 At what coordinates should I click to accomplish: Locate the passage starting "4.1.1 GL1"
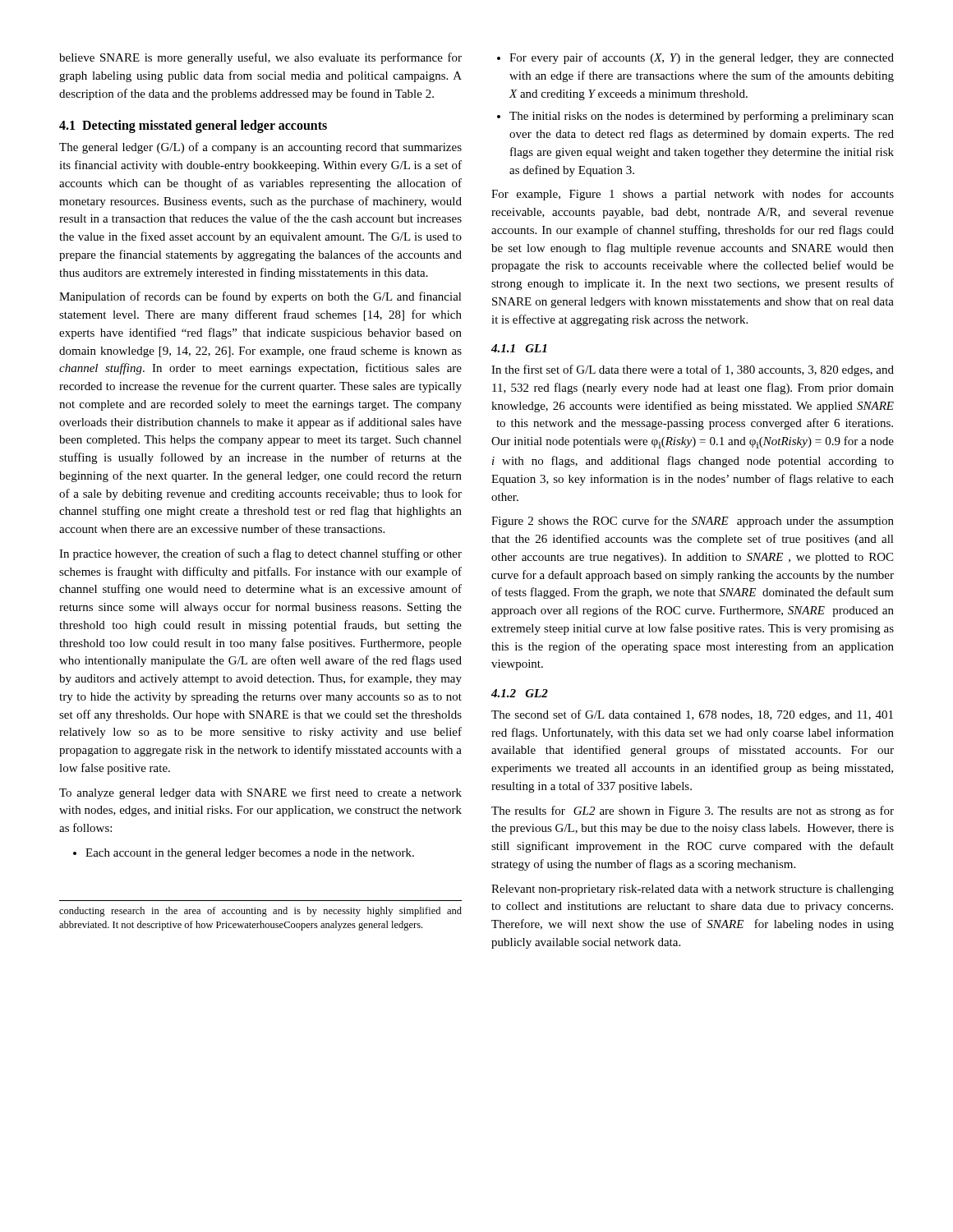[x=520, y=348]
